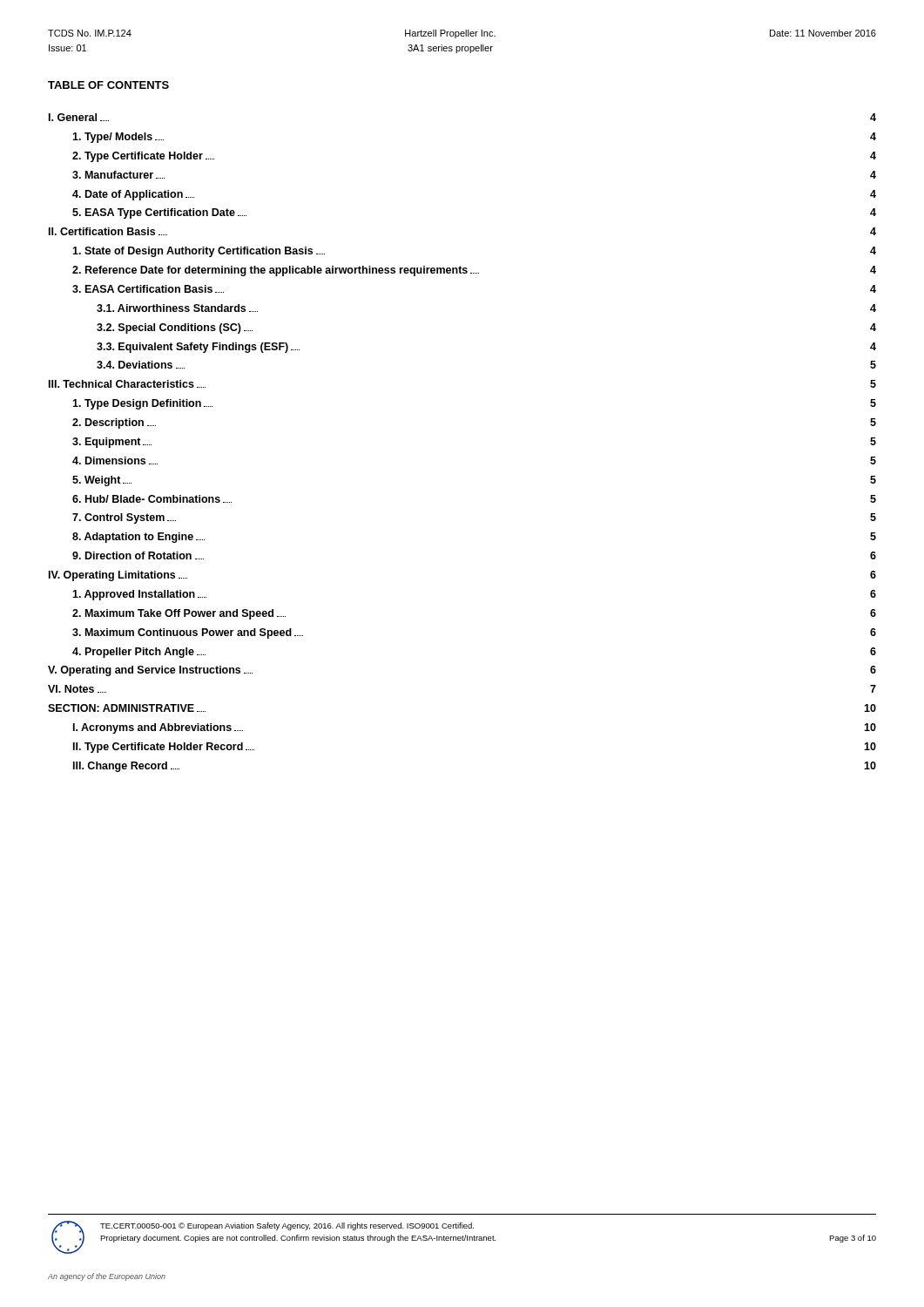This screenshot has width=924, height=1307.
Task: Find the element starting "4. Propeller Pitch Angle 6"
Action: pos(138,652)
